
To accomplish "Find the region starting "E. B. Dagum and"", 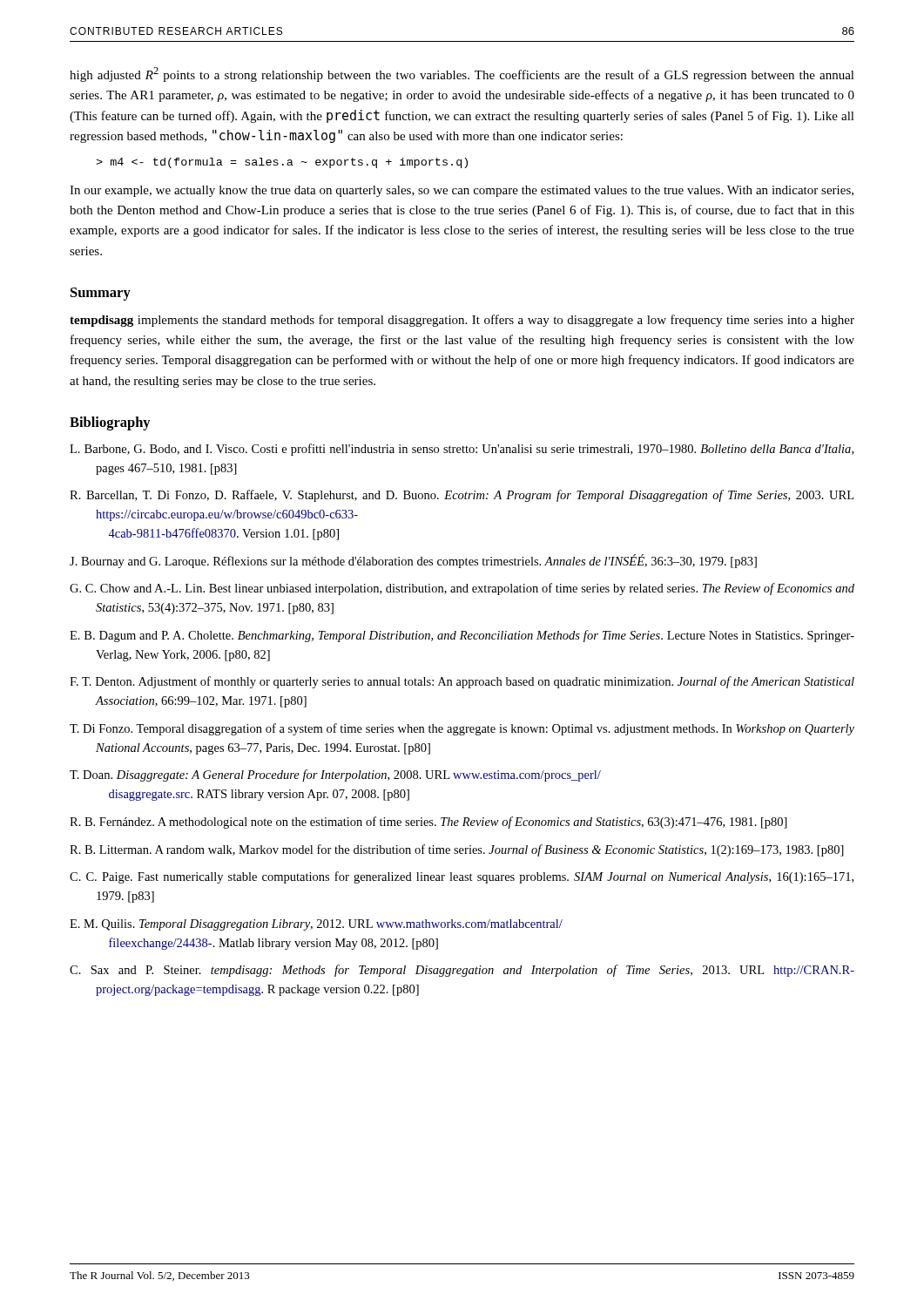I will tap(462, 645).
